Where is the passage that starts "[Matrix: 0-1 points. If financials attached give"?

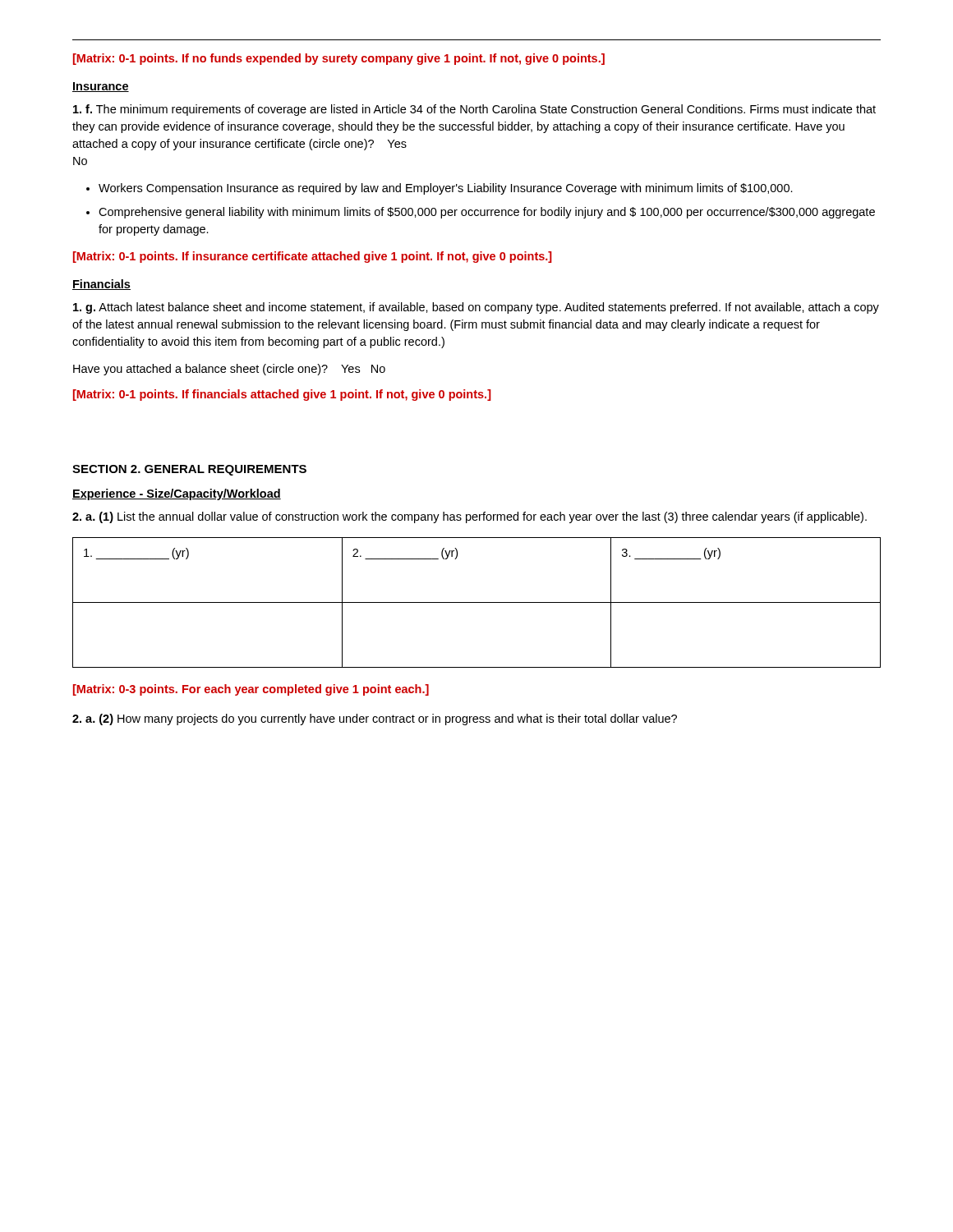pos(282,394)
